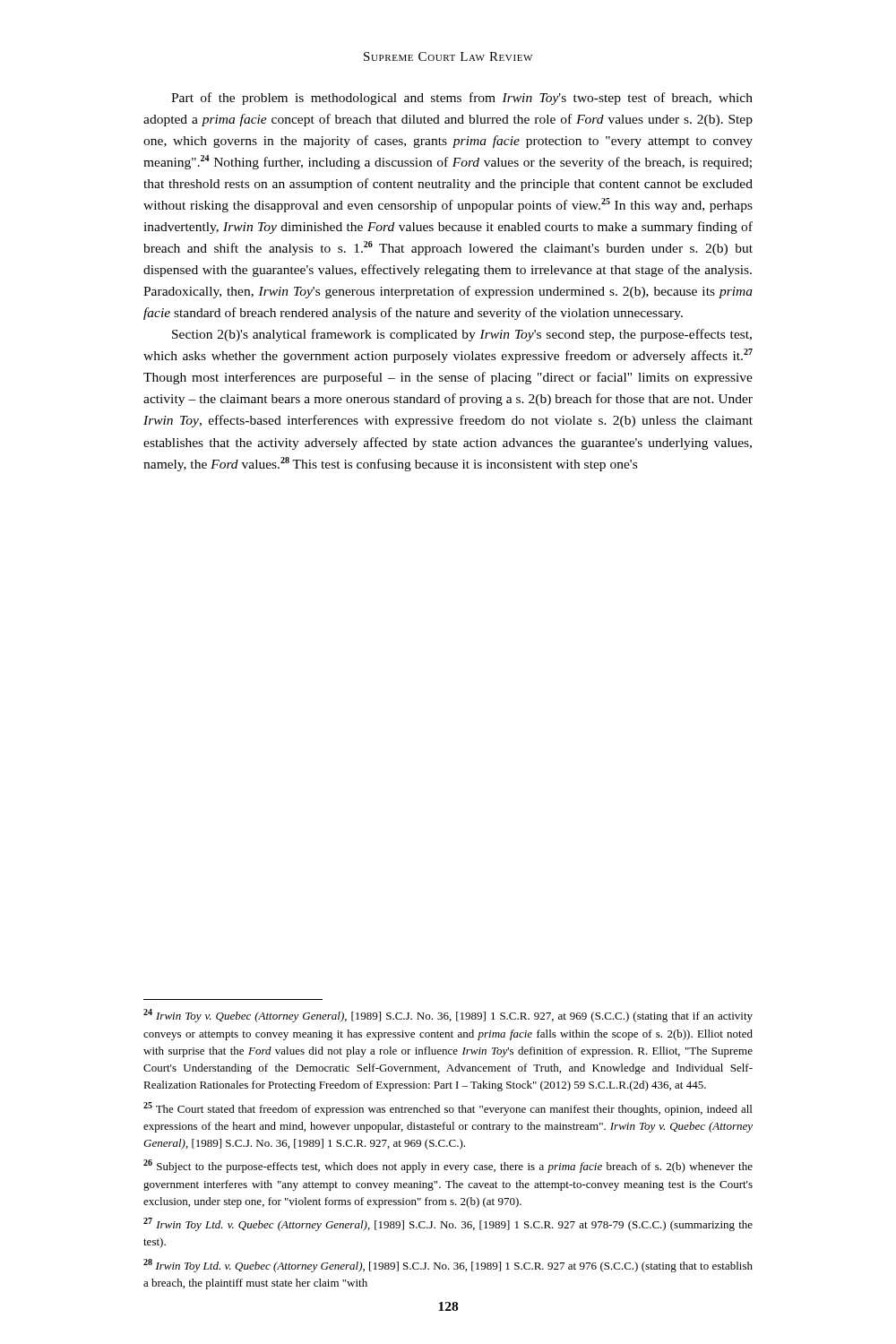Click on the text starting "26 Subject to"

click(448, 1183)
